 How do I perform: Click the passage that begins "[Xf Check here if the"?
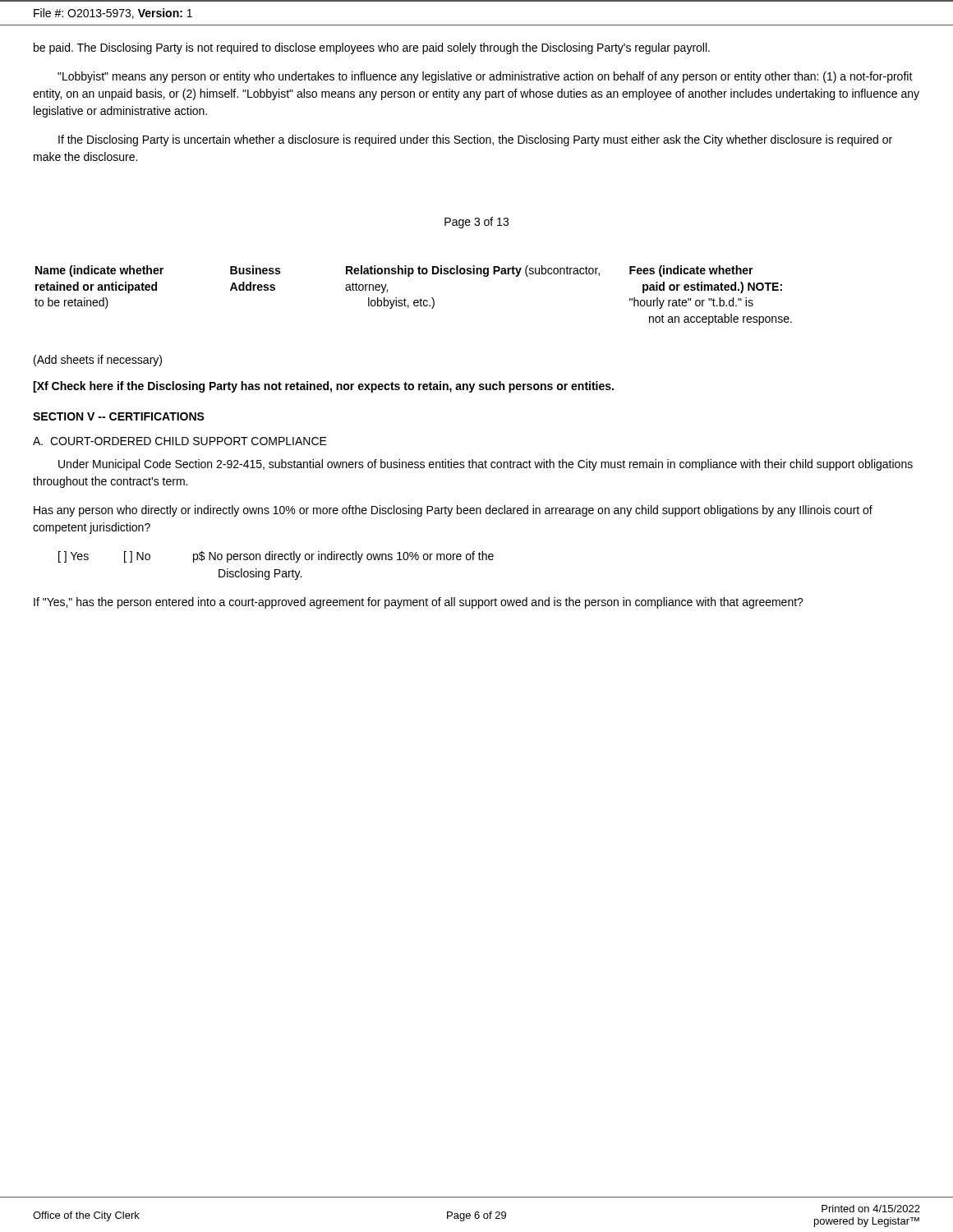click(x=324, y=386)
